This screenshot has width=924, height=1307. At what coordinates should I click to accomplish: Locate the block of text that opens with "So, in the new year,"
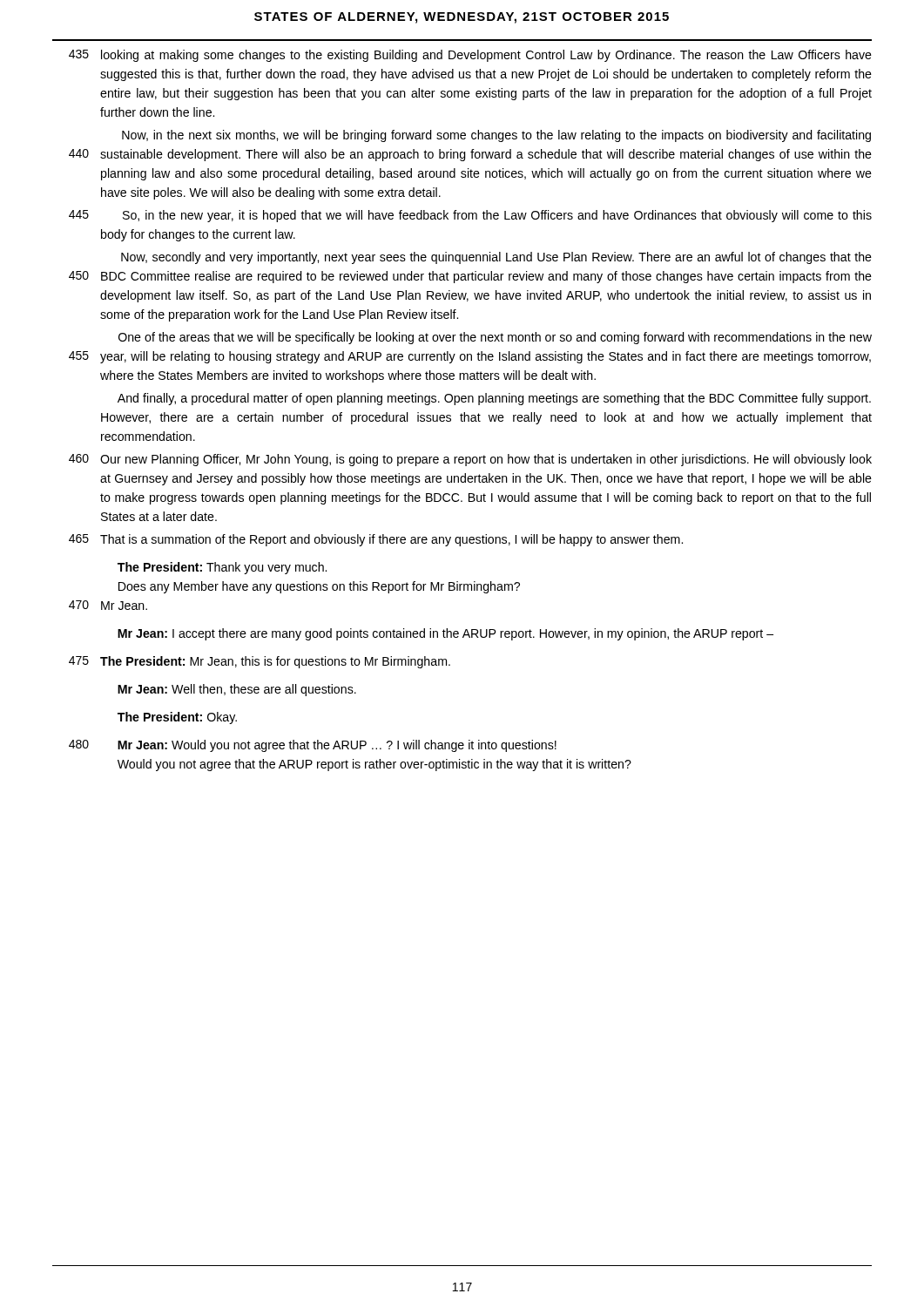click(x=486, y=225)
